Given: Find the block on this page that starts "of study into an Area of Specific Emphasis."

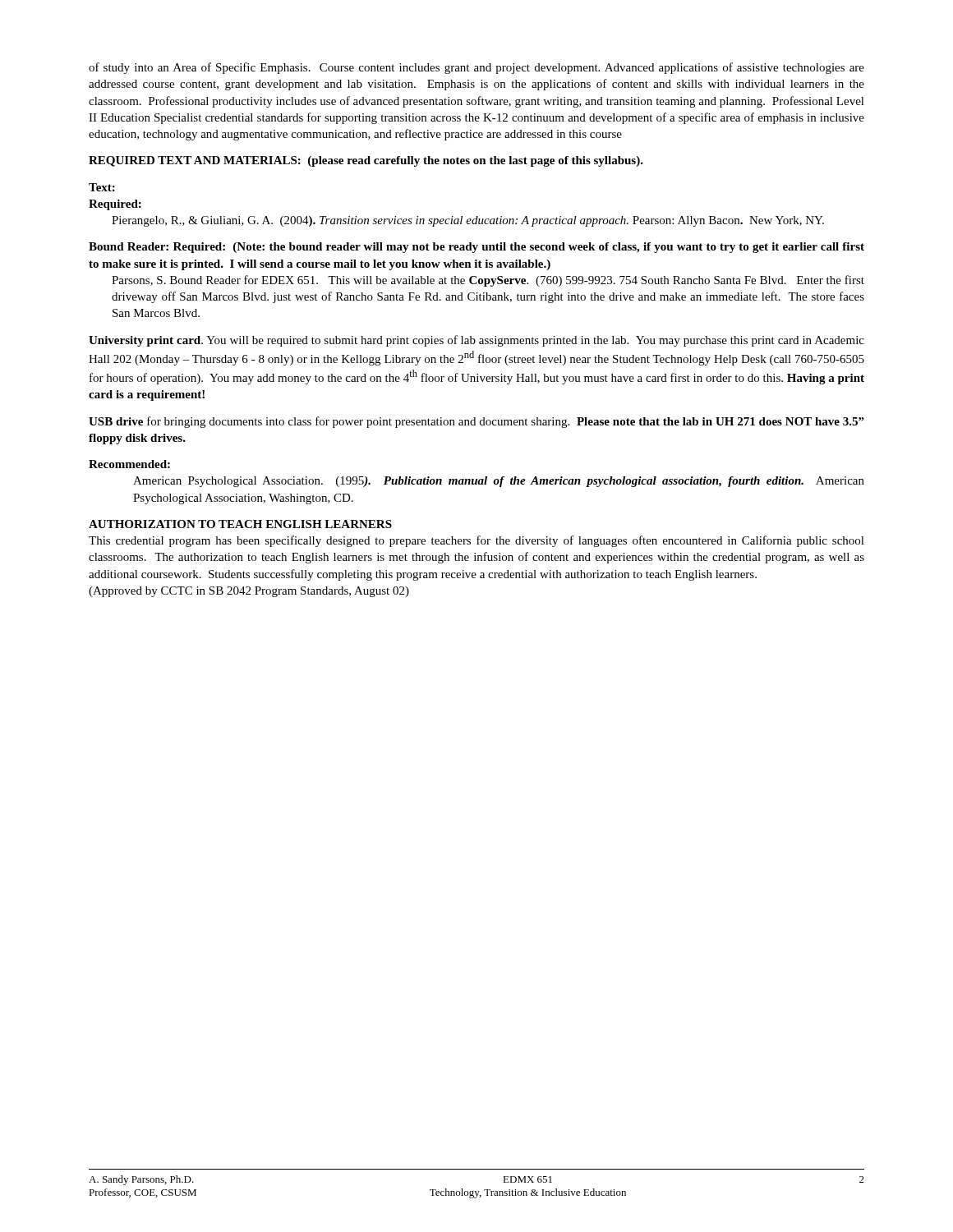Looking at the screenshot, I should pos(476,101).
